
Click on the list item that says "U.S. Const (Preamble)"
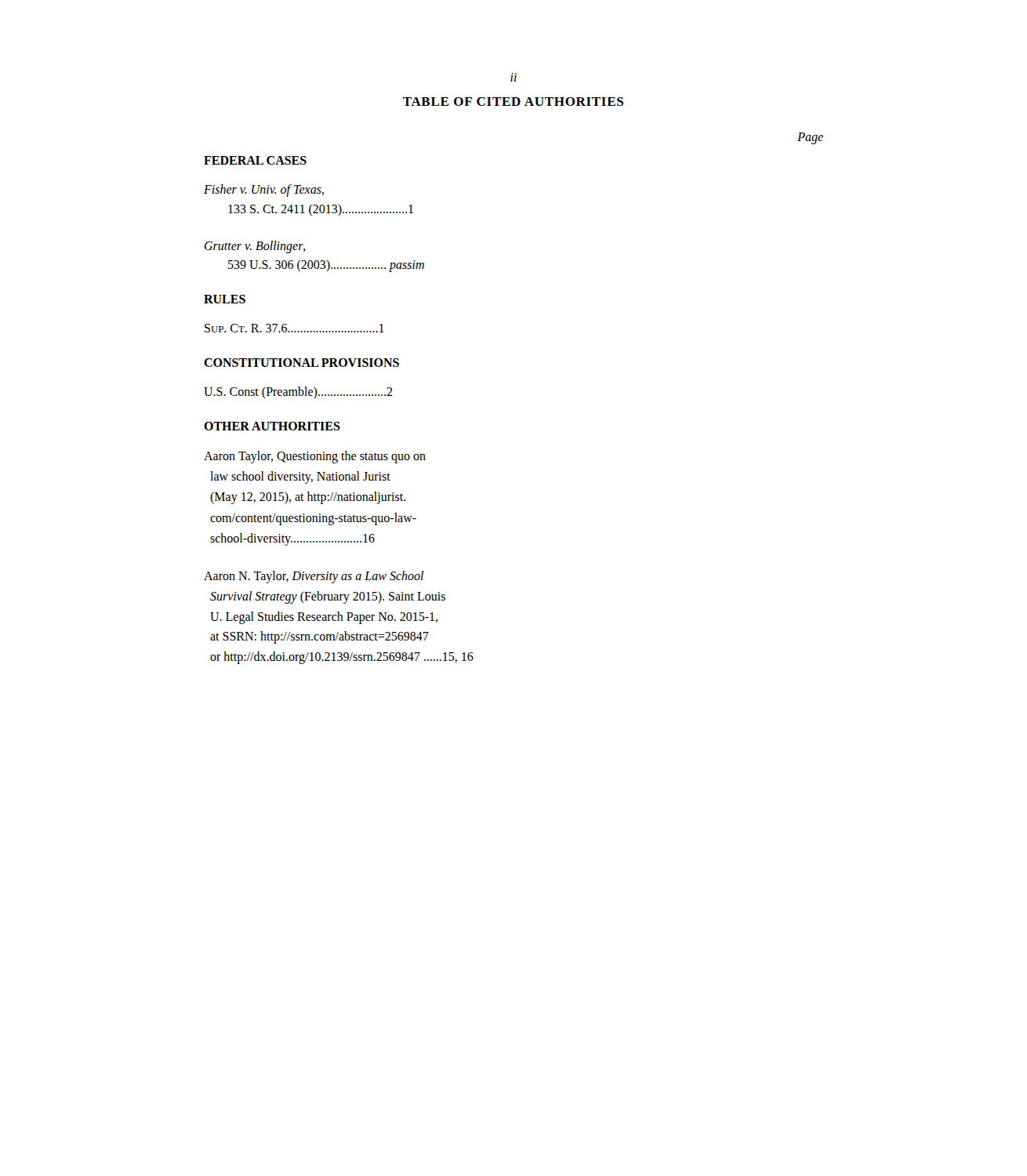pos(298,392)
